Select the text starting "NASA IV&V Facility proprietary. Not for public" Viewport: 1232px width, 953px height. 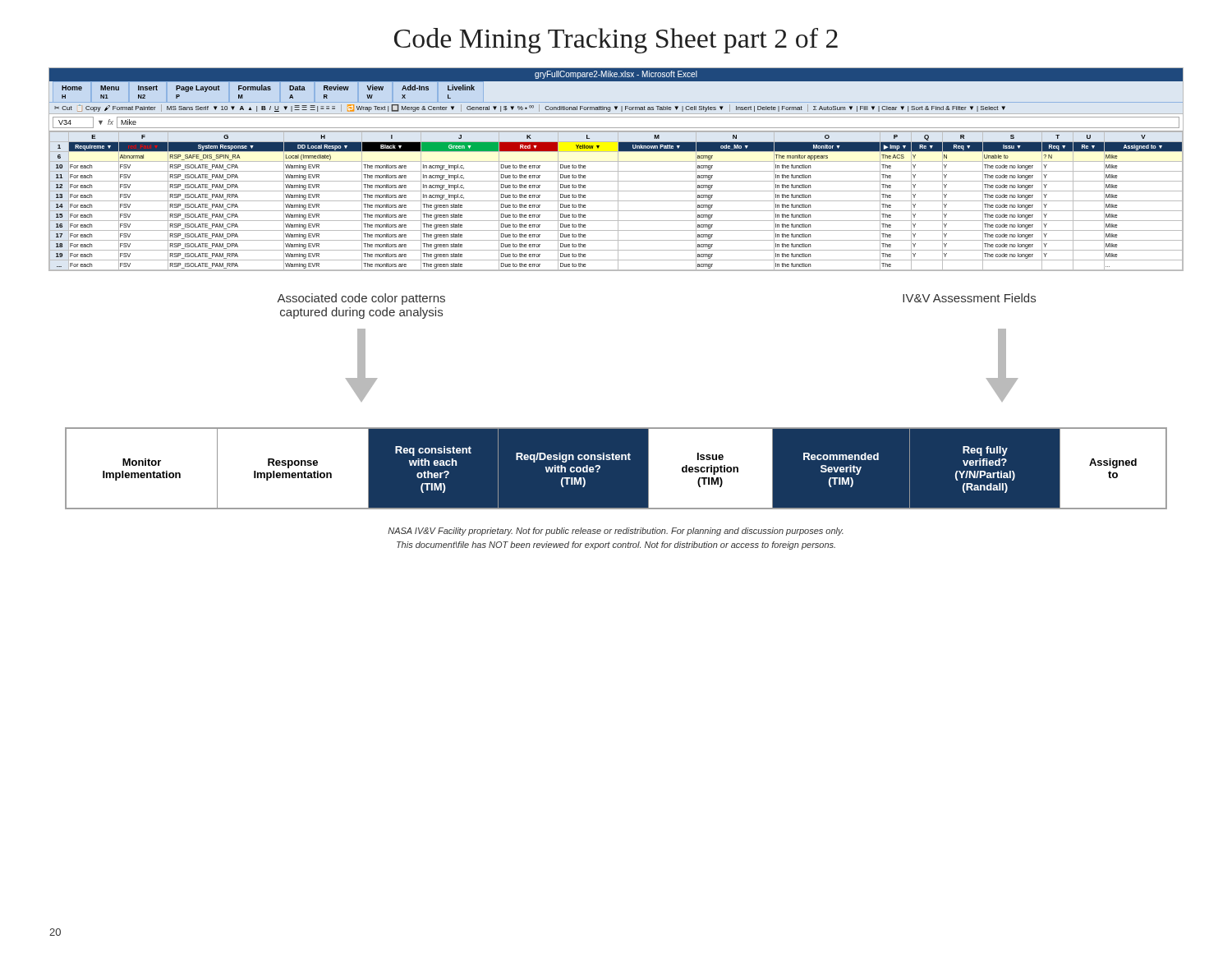click(x=616, y=537)
